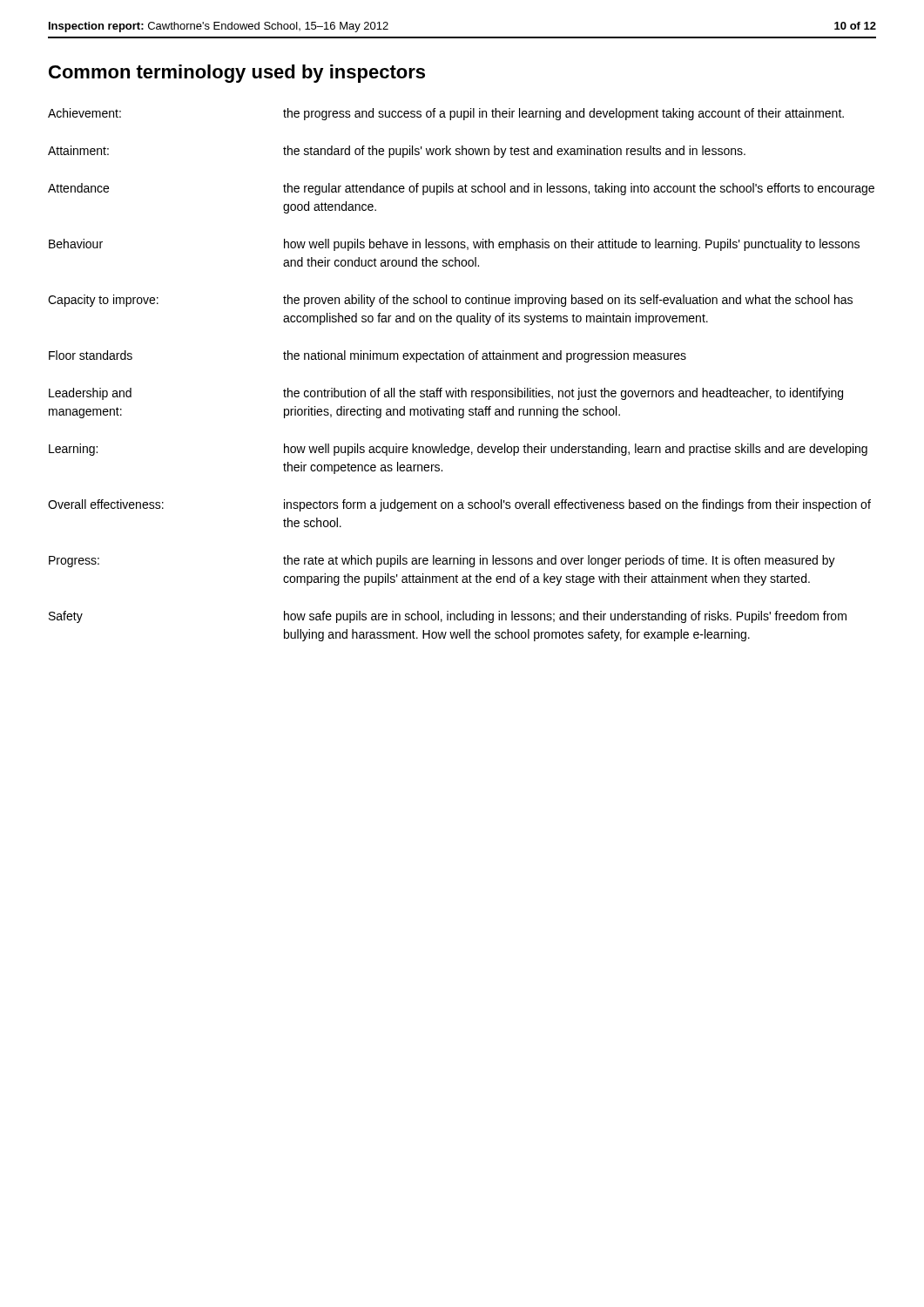
Task: Click on the element starting "Achievement: the progress and success of a"
Action: tap(462, 114)
